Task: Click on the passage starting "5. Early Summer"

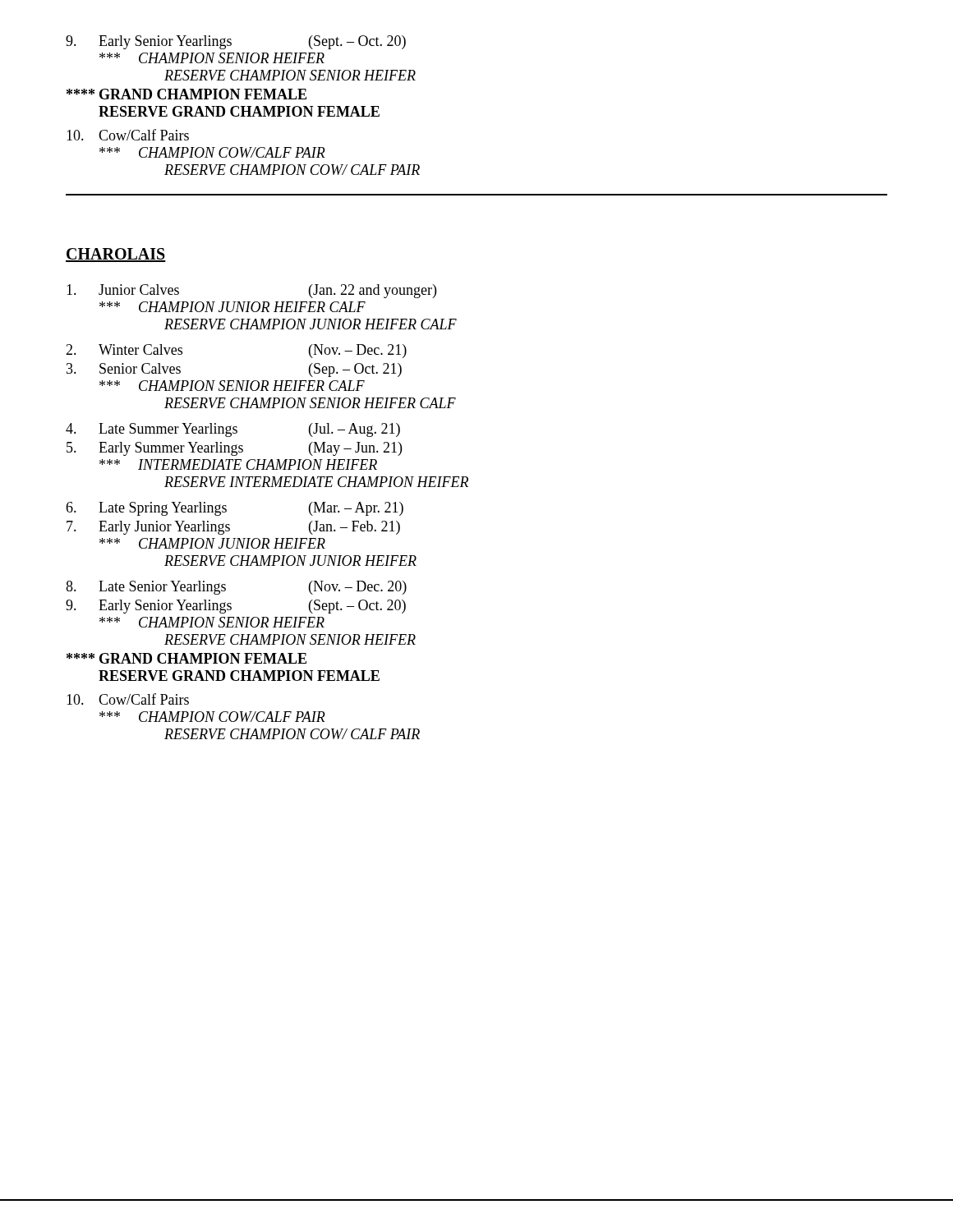Action: pos(234,449)
